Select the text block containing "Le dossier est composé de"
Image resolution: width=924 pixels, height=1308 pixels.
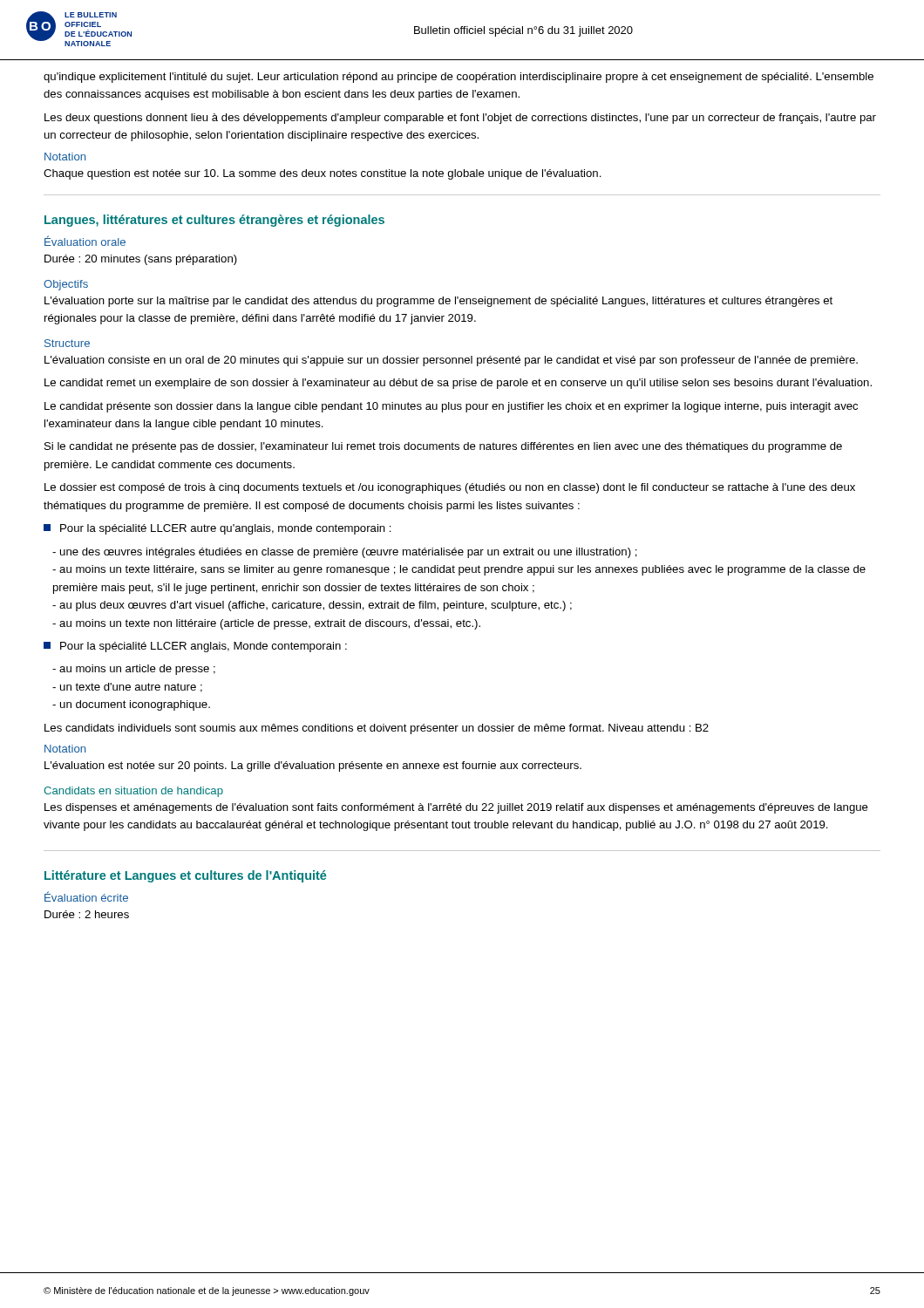coord(450,496)
